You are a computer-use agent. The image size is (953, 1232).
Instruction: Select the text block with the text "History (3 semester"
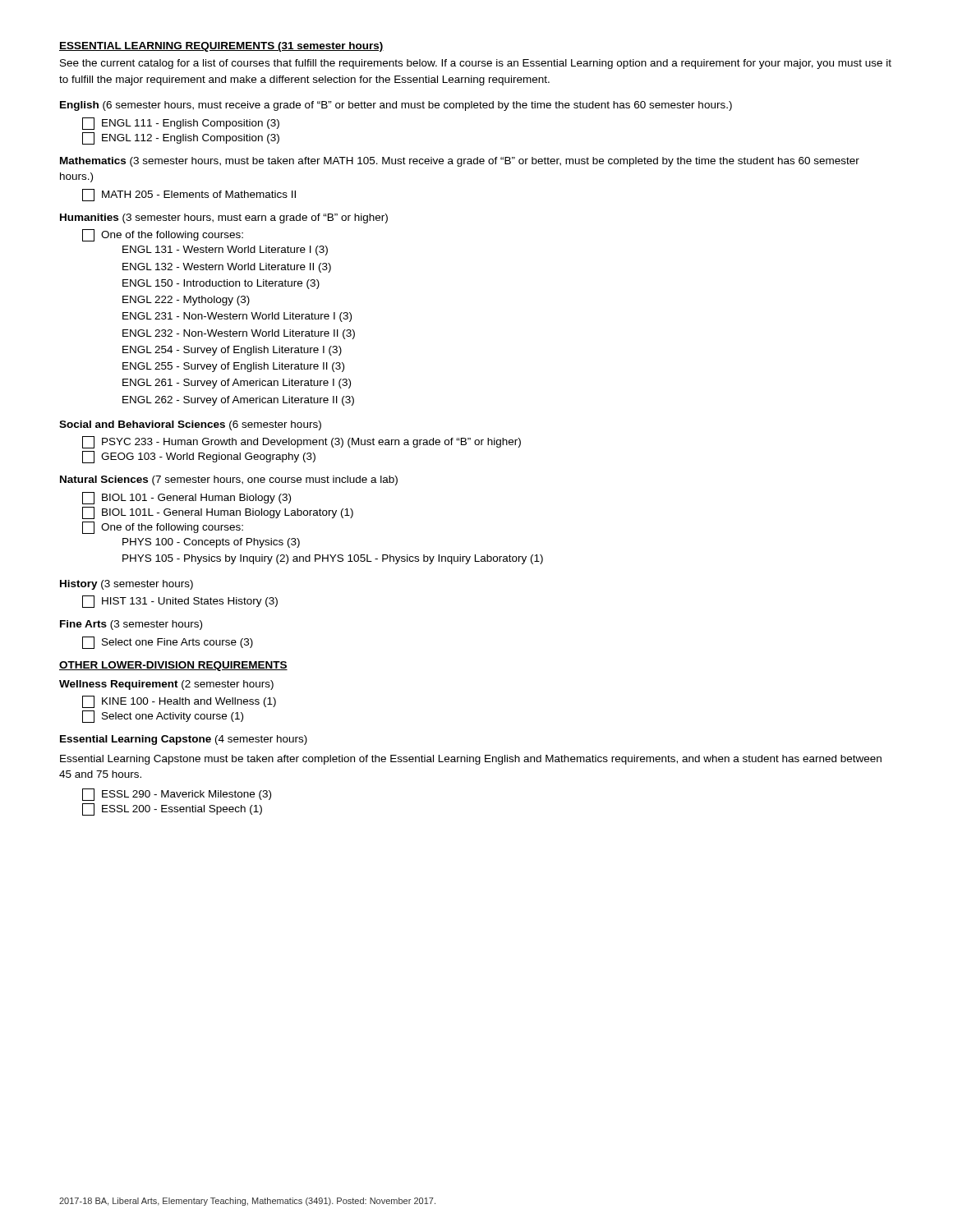point(126,583)
